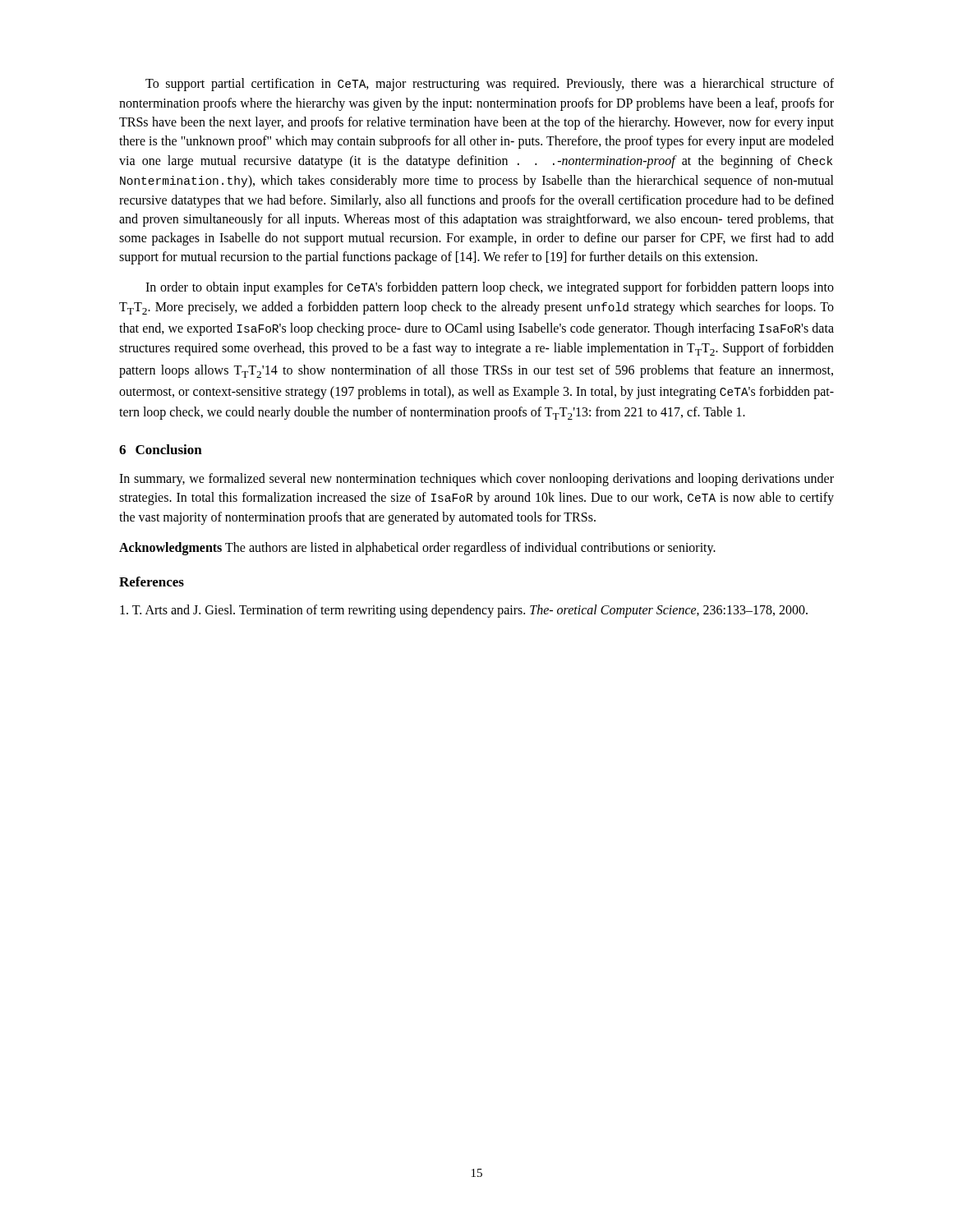Find the passage starting "To support partial certification in"
The width and height of the screenshot is (953, 1232).
click(476, 170)
